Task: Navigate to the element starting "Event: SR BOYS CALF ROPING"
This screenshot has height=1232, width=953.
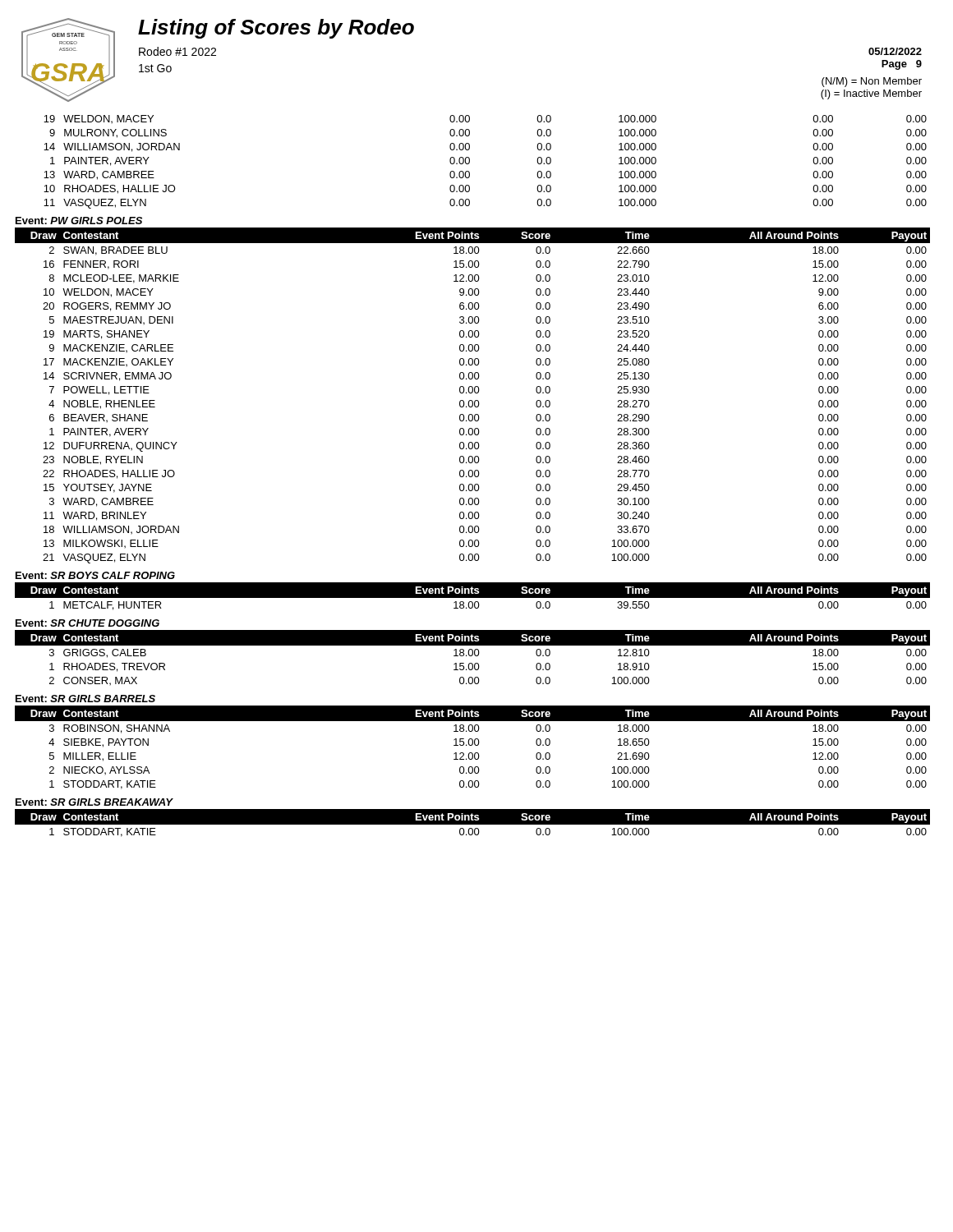Action: [95, 575]
